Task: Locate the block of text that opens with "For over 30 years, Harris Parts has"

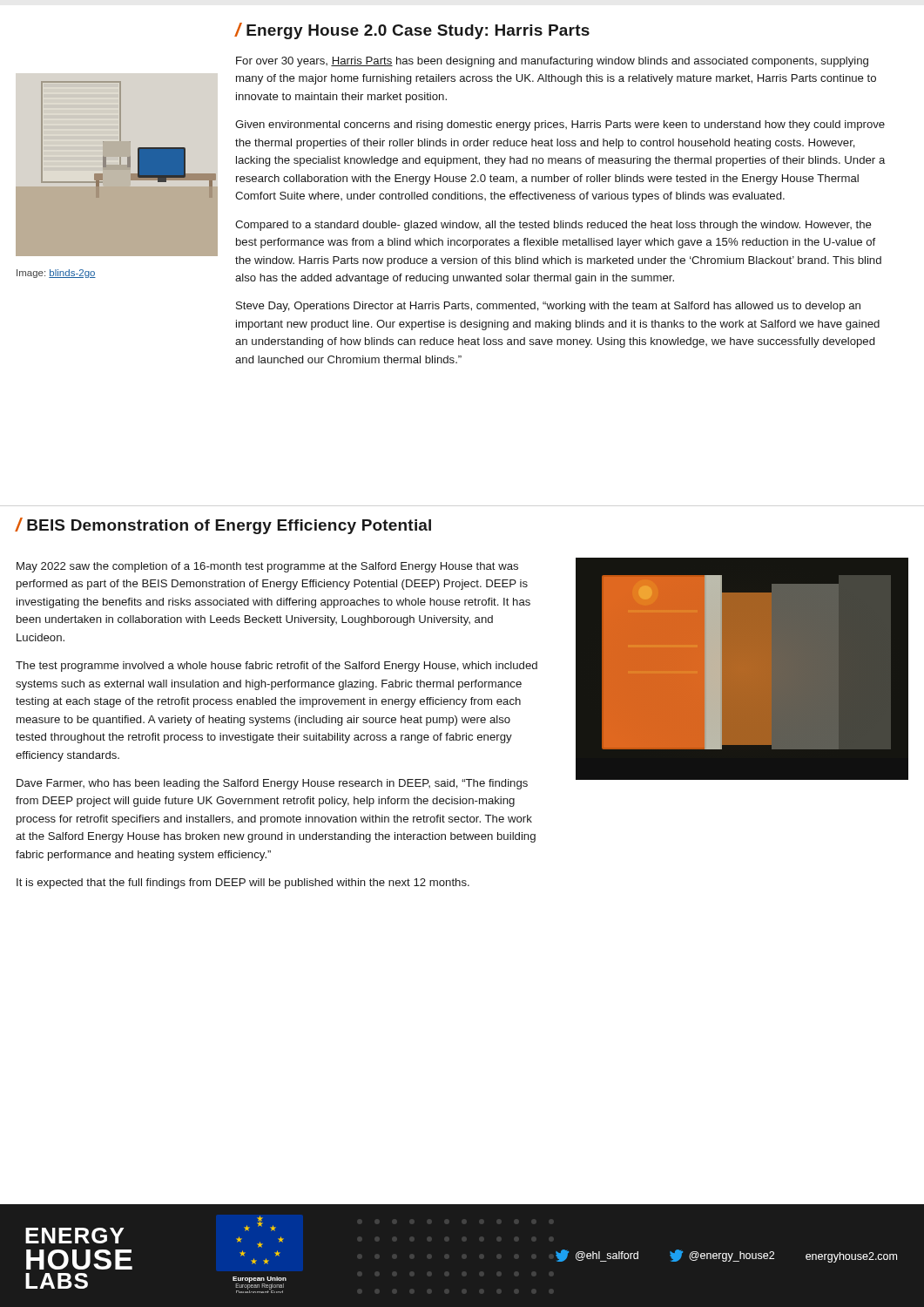Action: (563, 79)
